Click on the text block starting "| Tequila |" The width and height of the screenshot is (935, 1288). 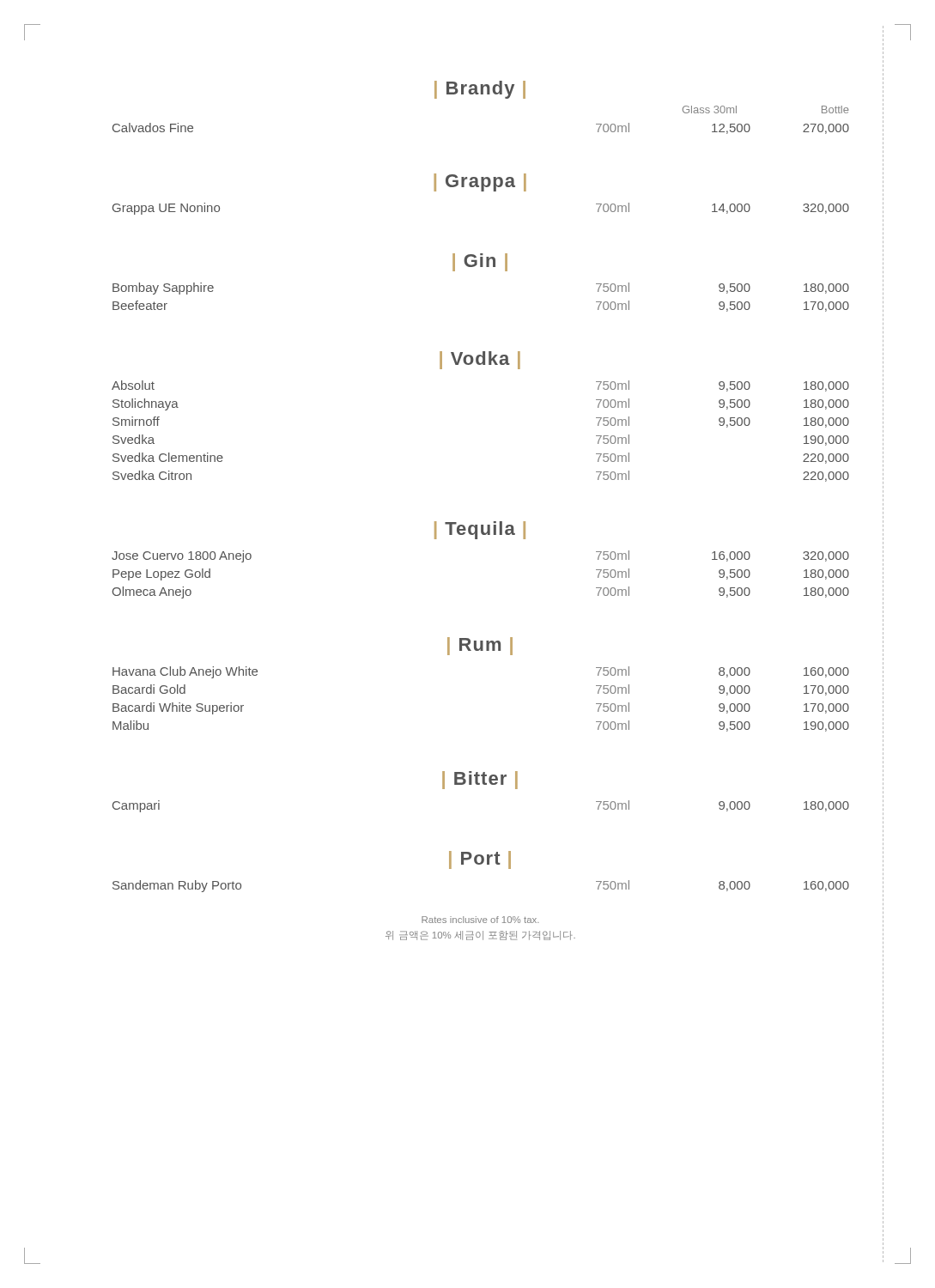point(480,529)
